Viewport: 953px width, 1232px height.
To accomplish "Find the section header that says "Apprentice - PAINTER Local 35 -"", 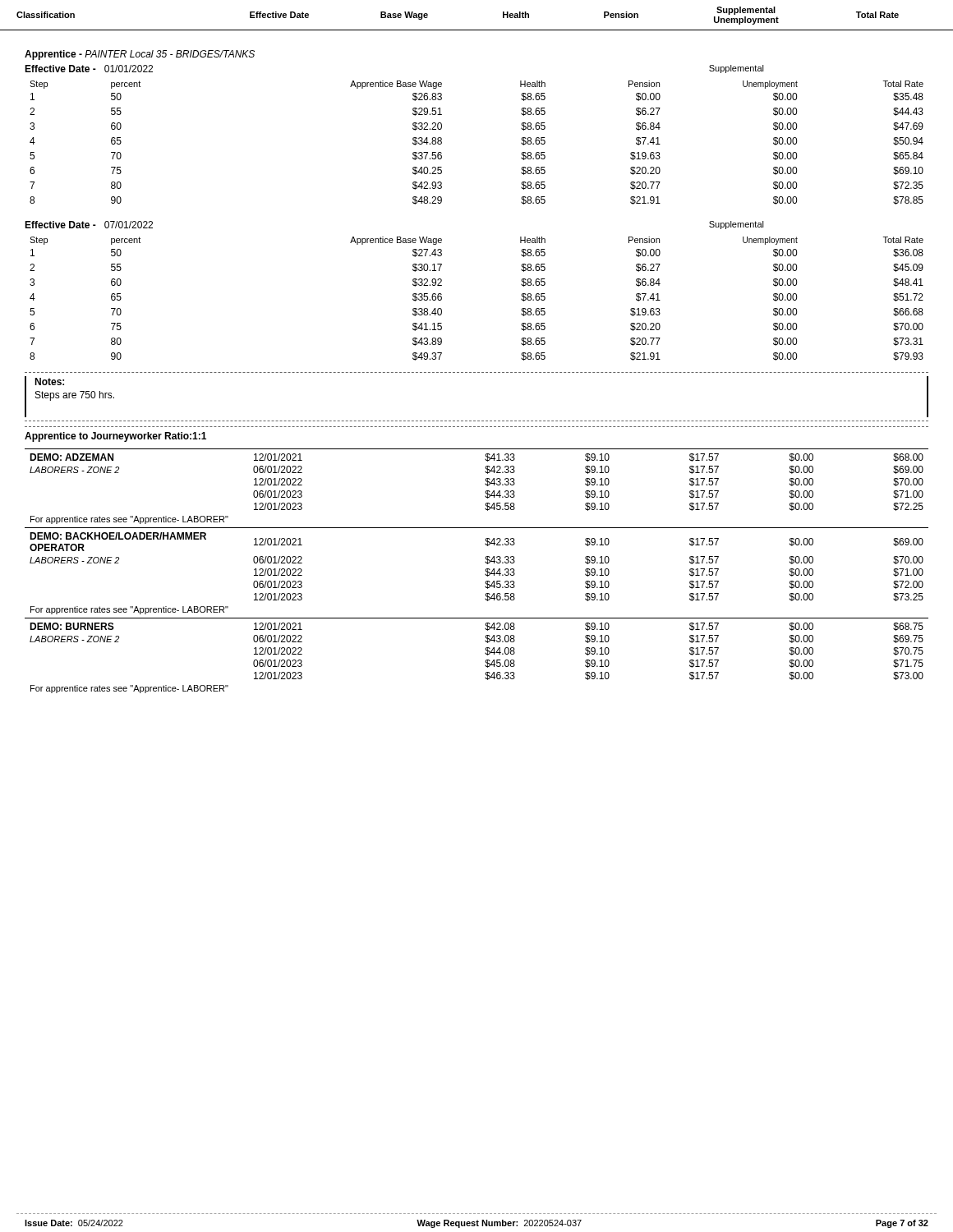I will point(140,54).
